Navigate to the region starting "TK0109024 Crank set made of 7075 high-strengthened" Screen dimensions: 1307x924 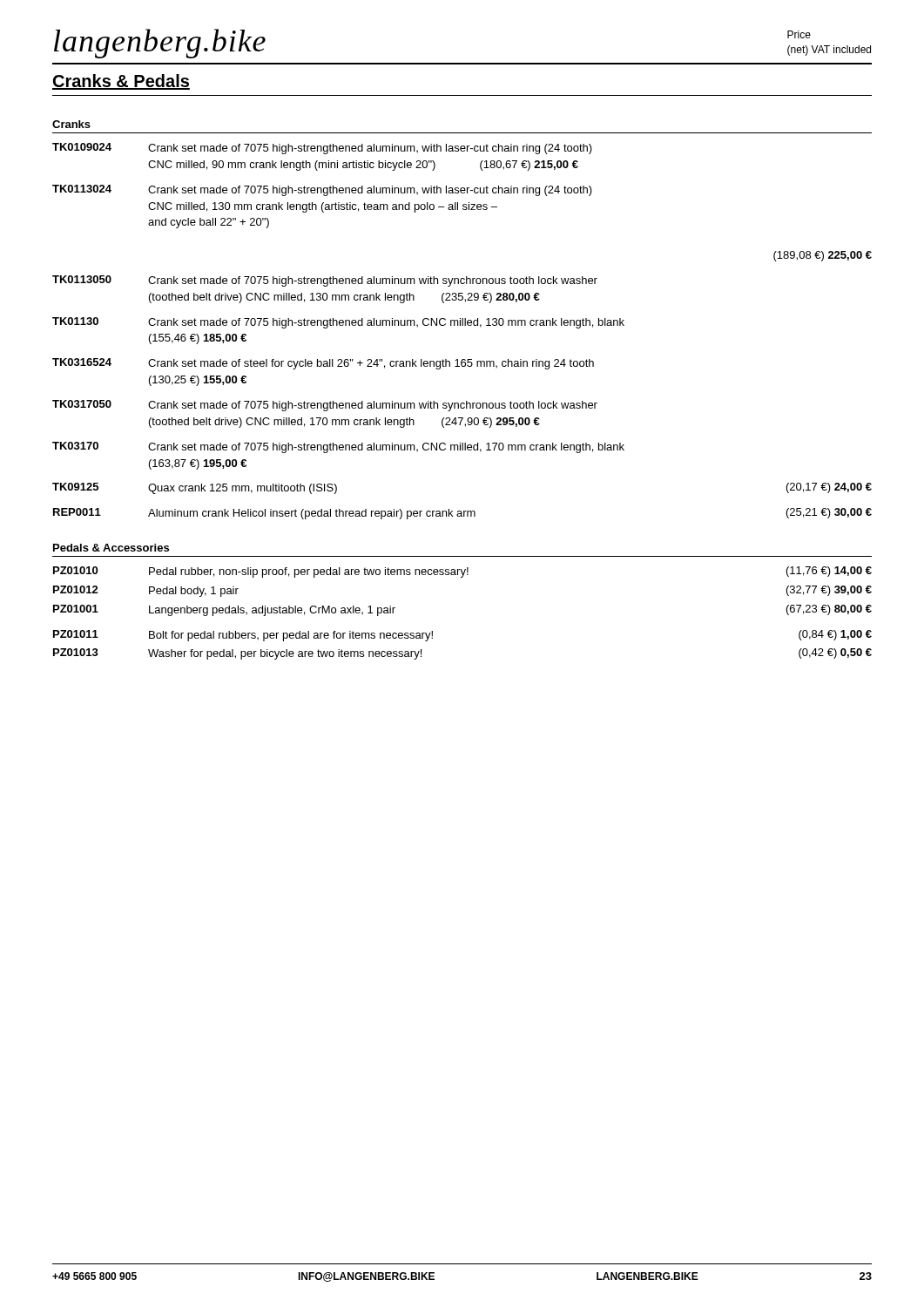pos(462,157)
